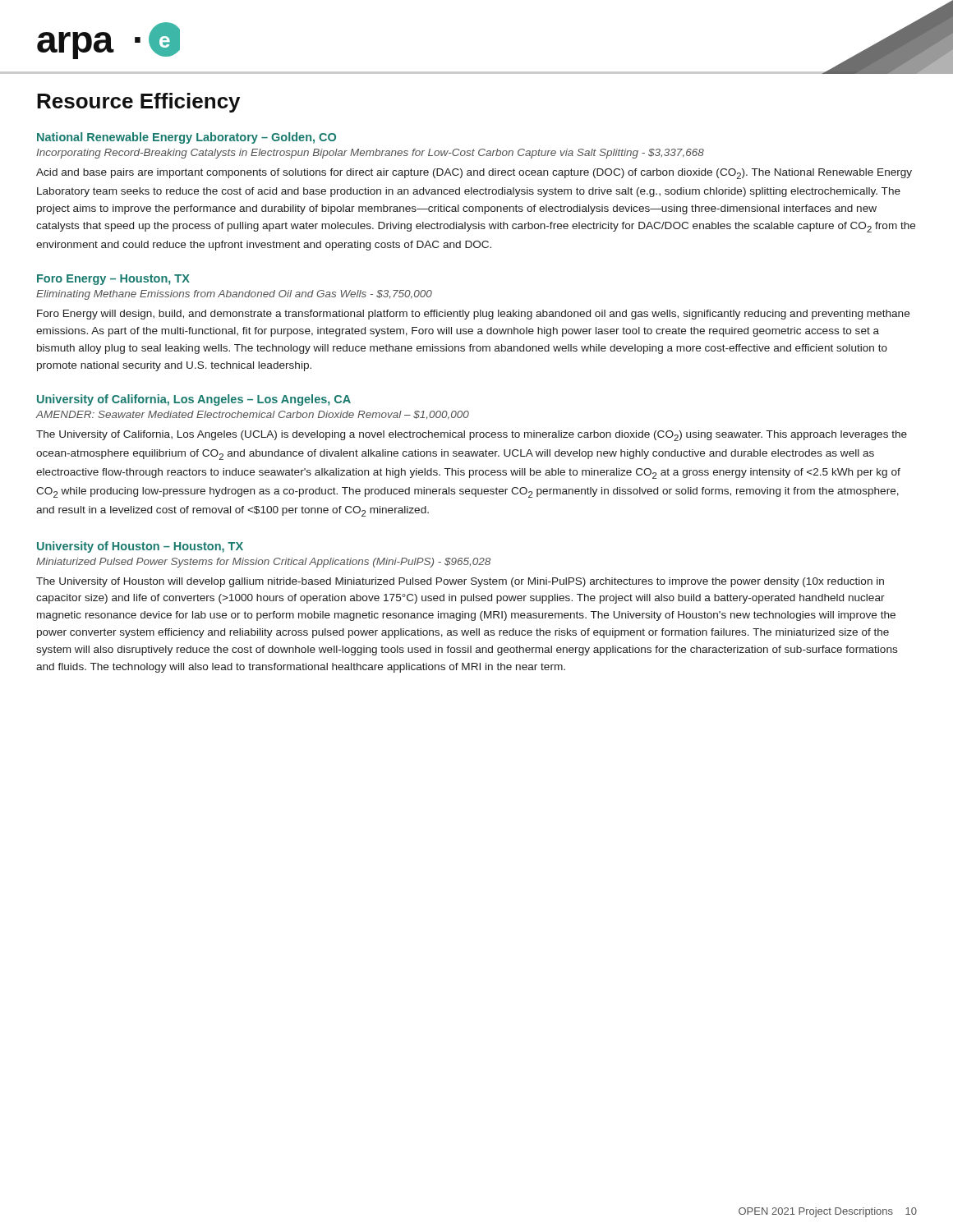Locate the caption that opens with "AMENDER: Seawater Mediated"

pyautogui.click(x=252, y=414)
